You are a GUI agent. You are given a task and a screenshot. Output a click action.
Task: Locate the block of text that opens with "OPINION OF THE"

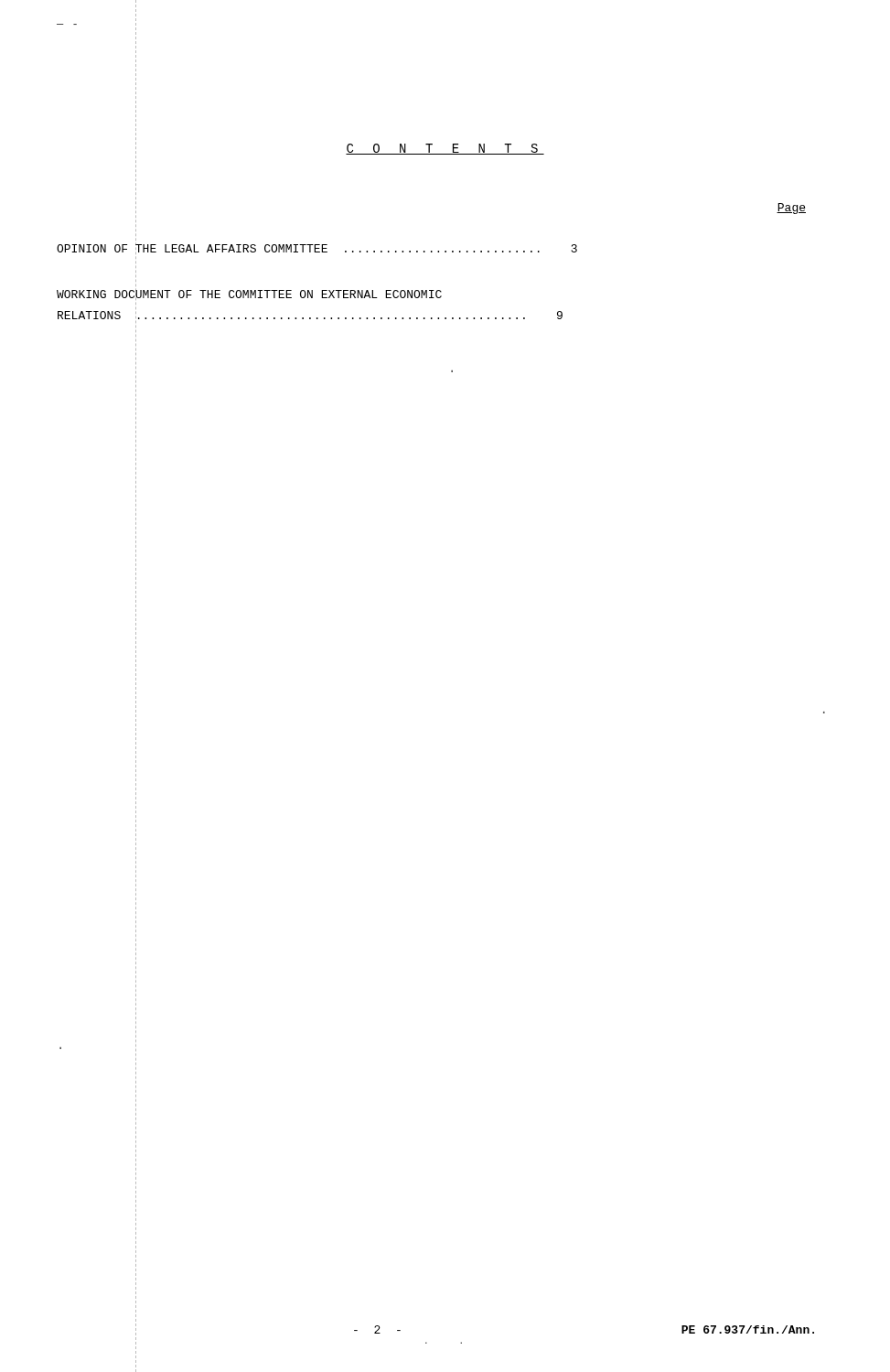click(x=317, y=249)
